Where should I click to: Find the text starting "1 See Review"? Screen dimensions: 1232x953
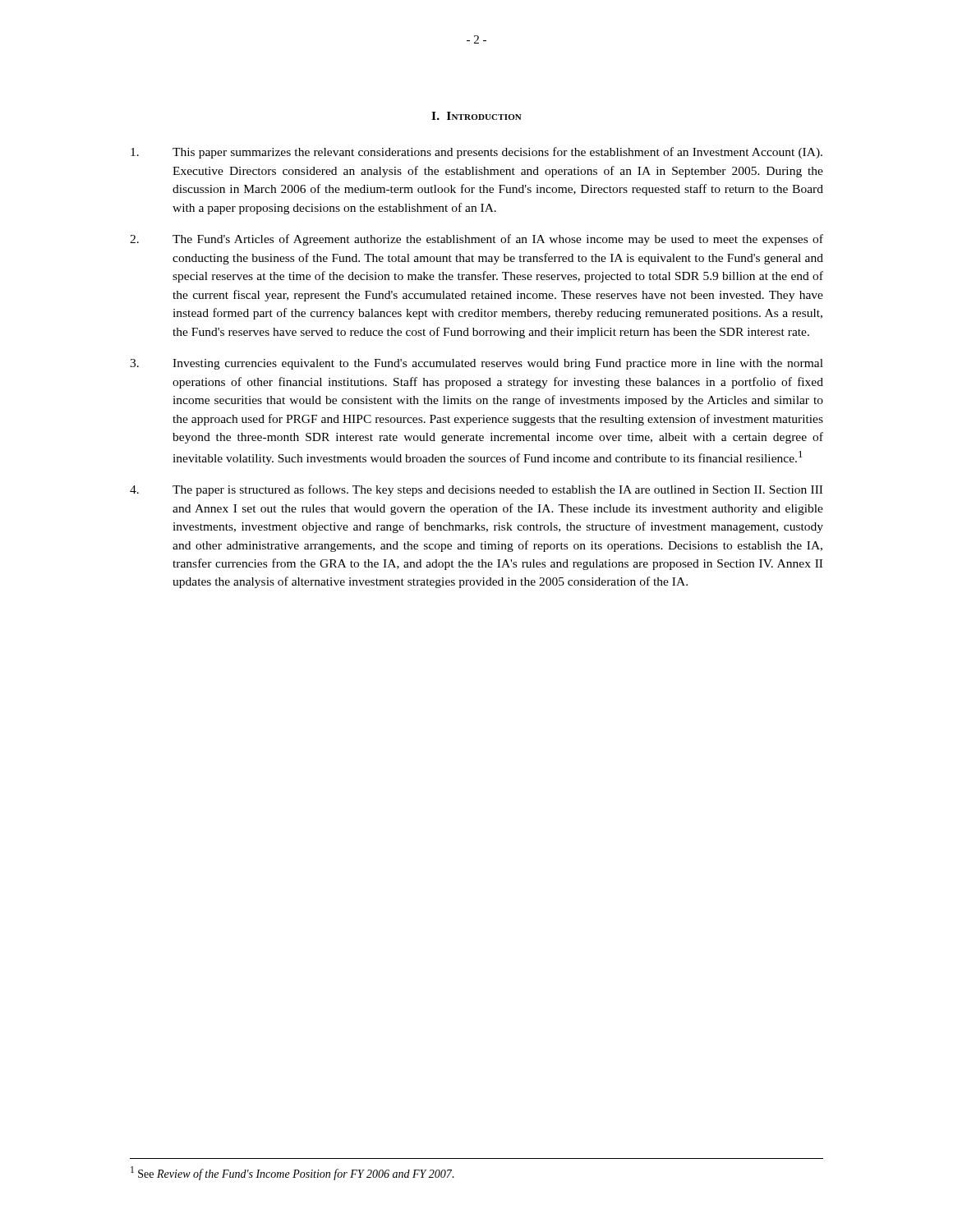coord(292,1173)
